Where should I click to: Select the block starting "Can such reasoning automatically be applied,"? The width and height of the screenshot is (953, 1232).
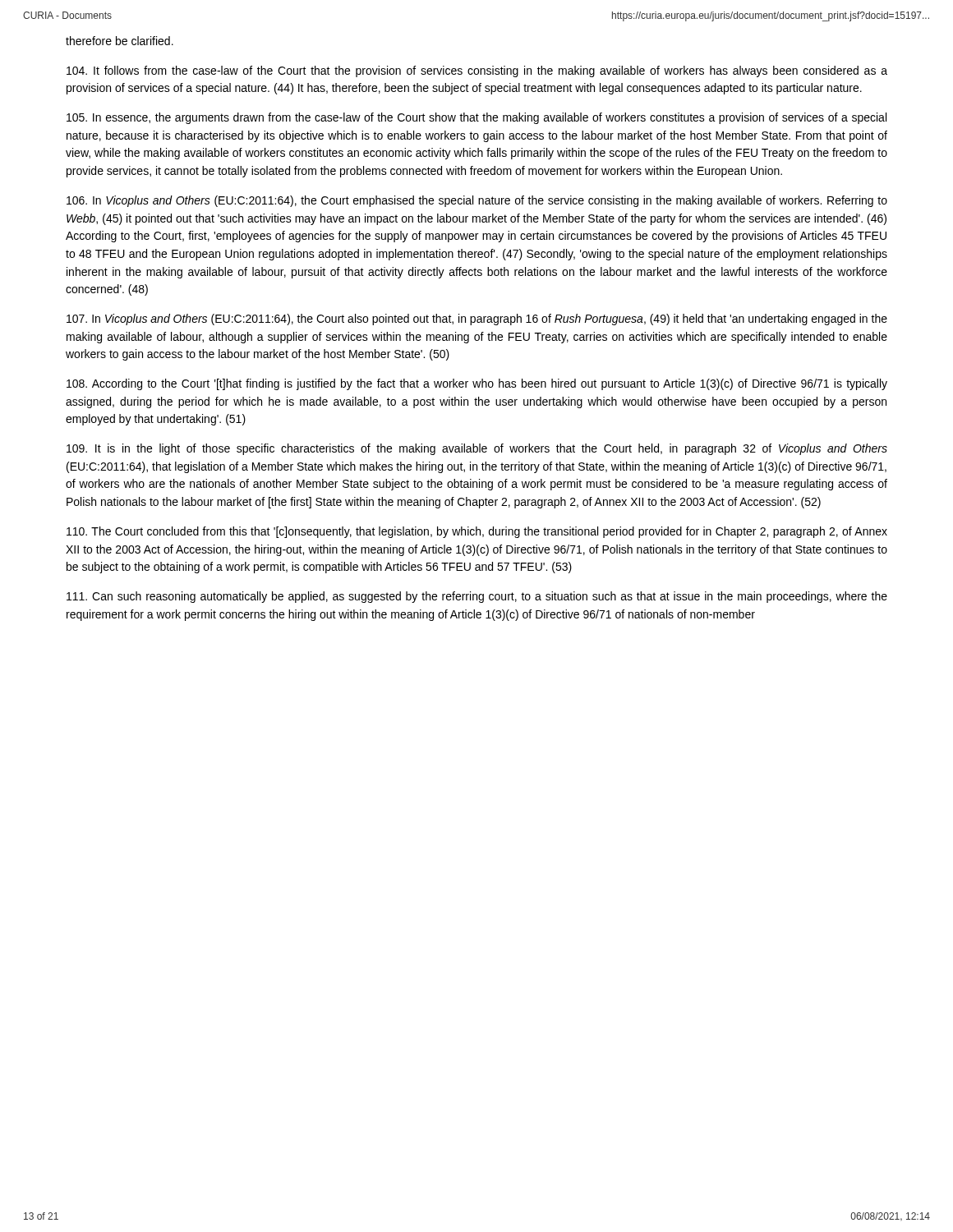click(476, 605)
